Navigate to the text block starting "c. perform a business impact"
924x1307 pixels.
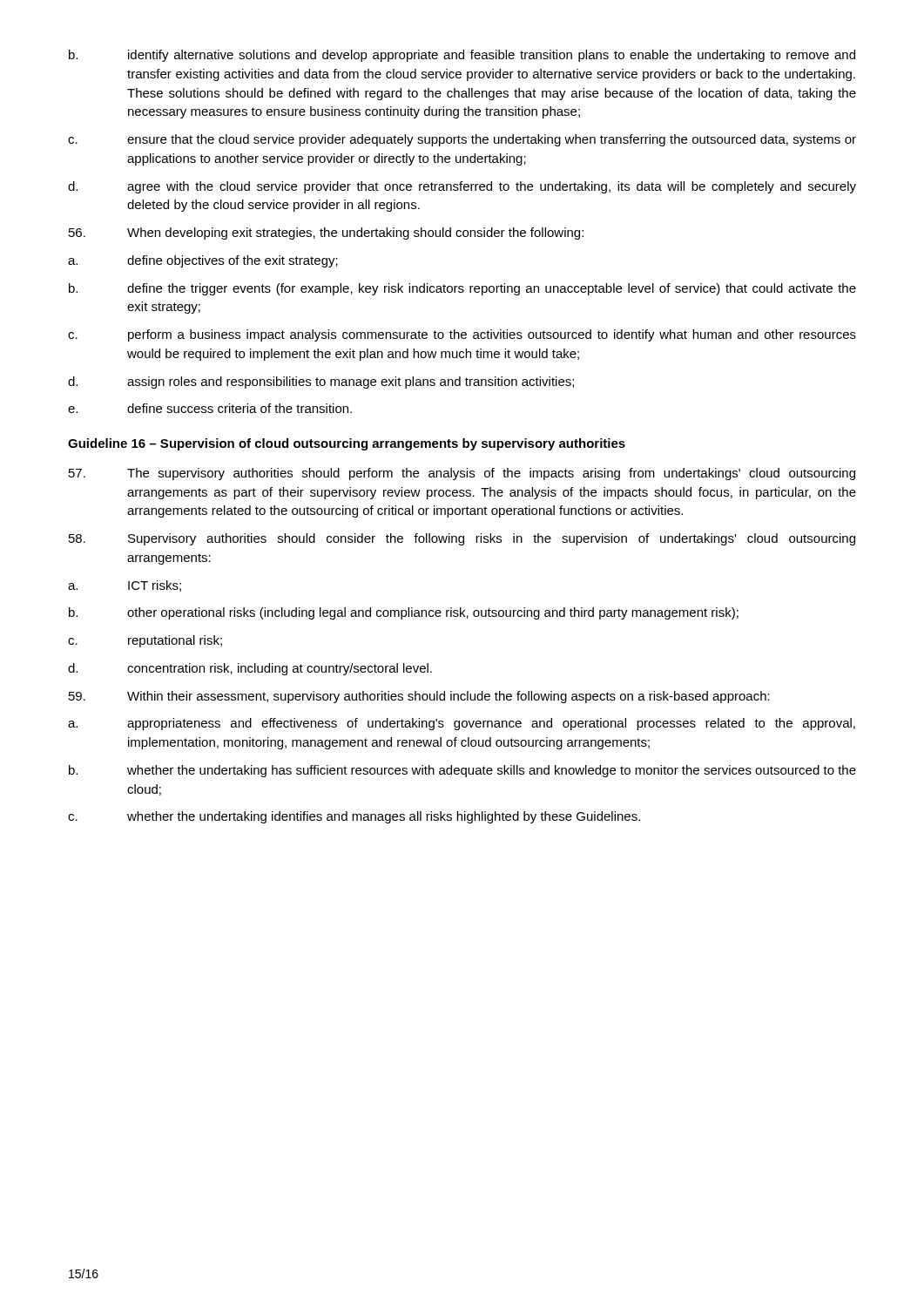(462, 344)
